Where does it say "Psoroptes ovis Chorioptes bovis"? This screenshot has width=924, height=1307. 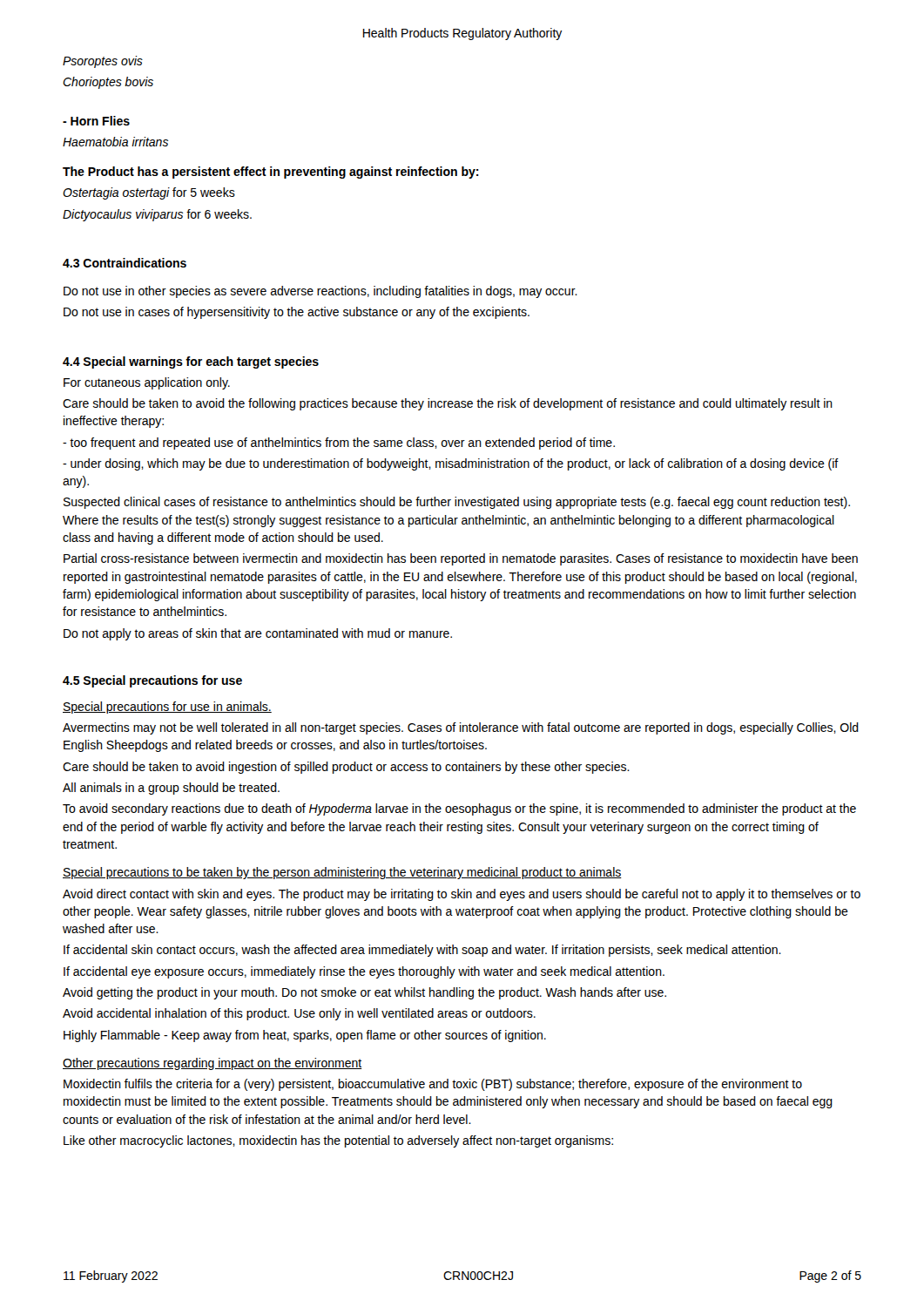click(103, 62)
